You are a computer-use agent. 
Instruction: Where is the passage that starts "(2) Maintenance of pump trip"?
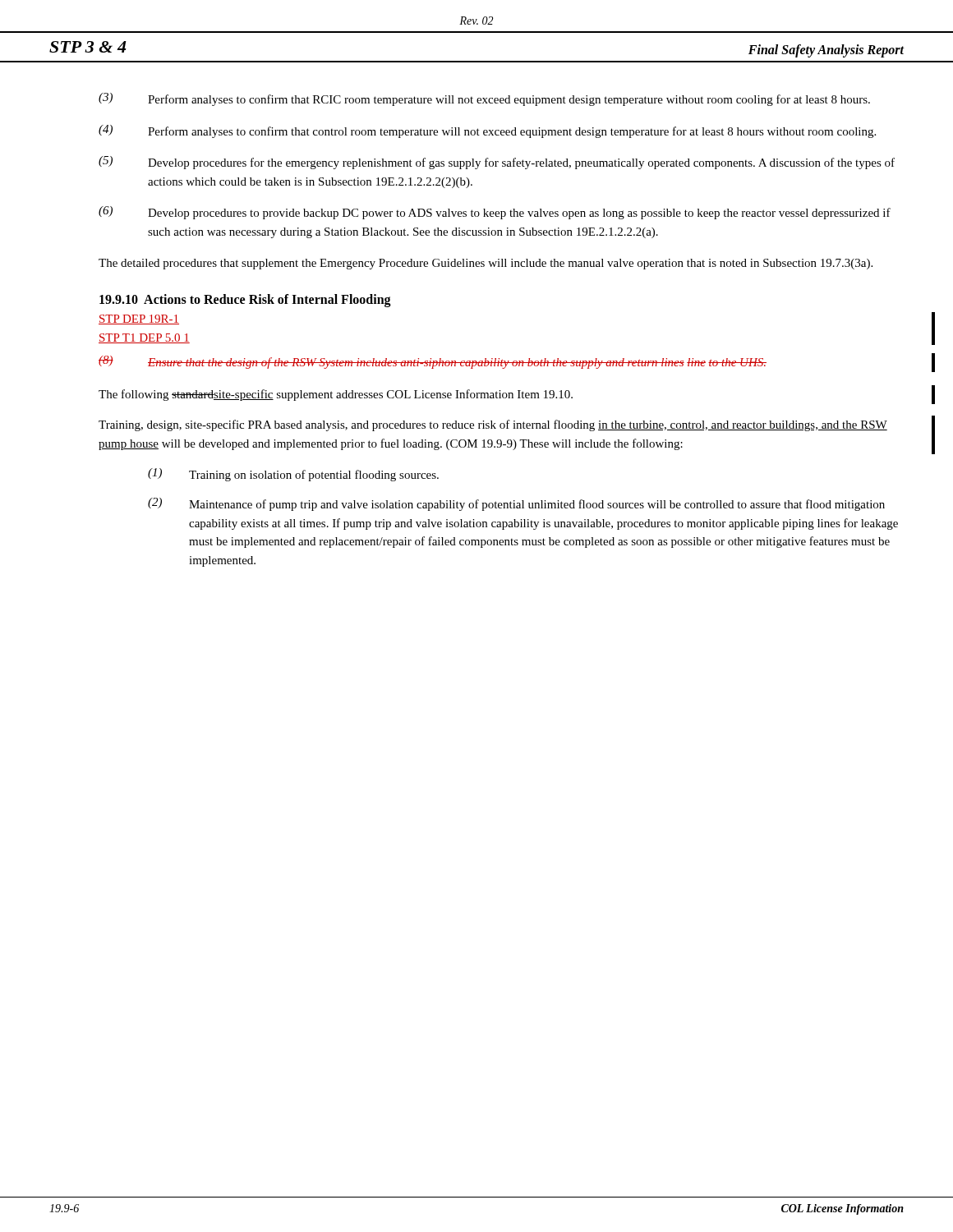click(526, 532)
